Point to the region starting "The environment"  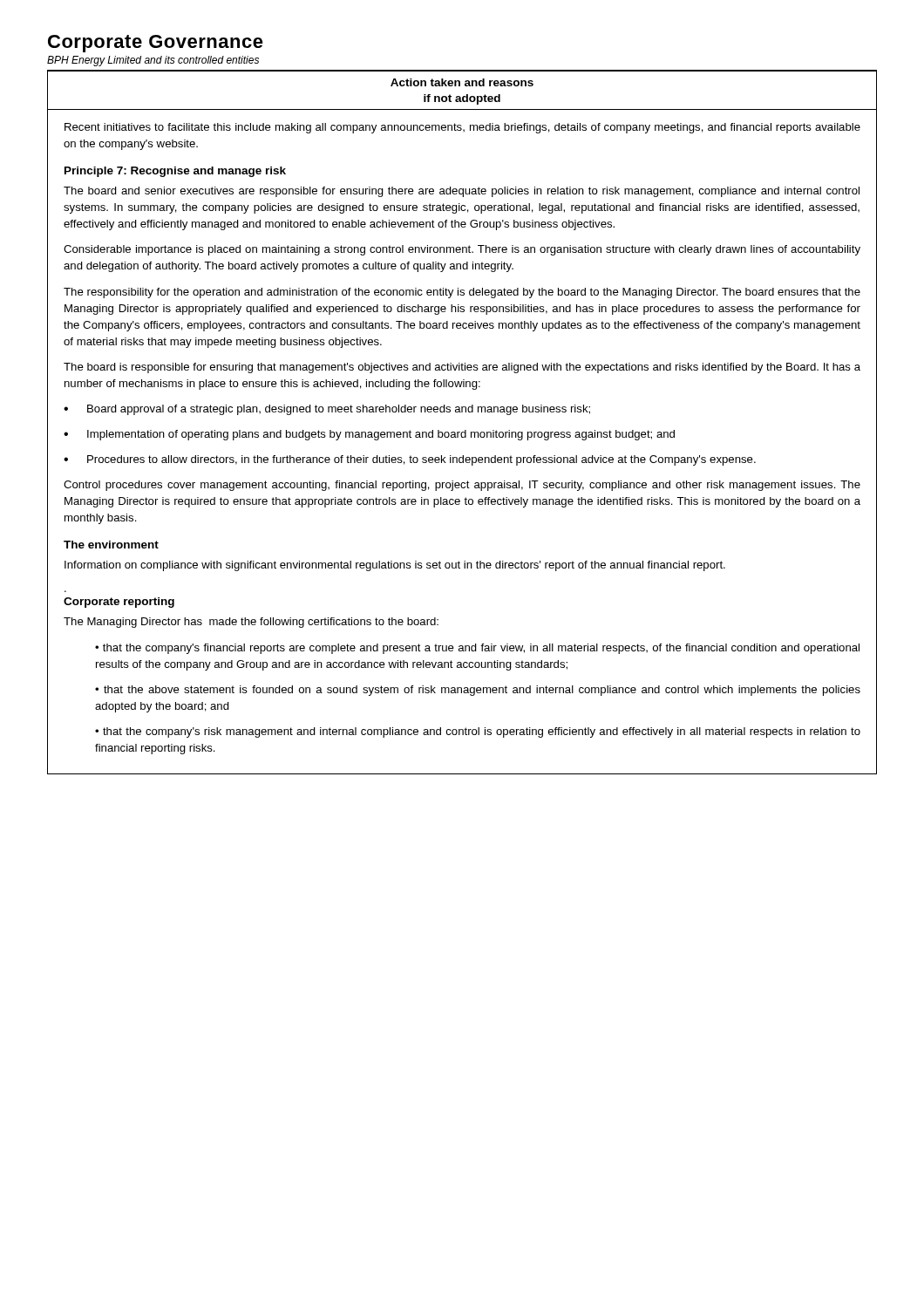click(x=111, y=545)
